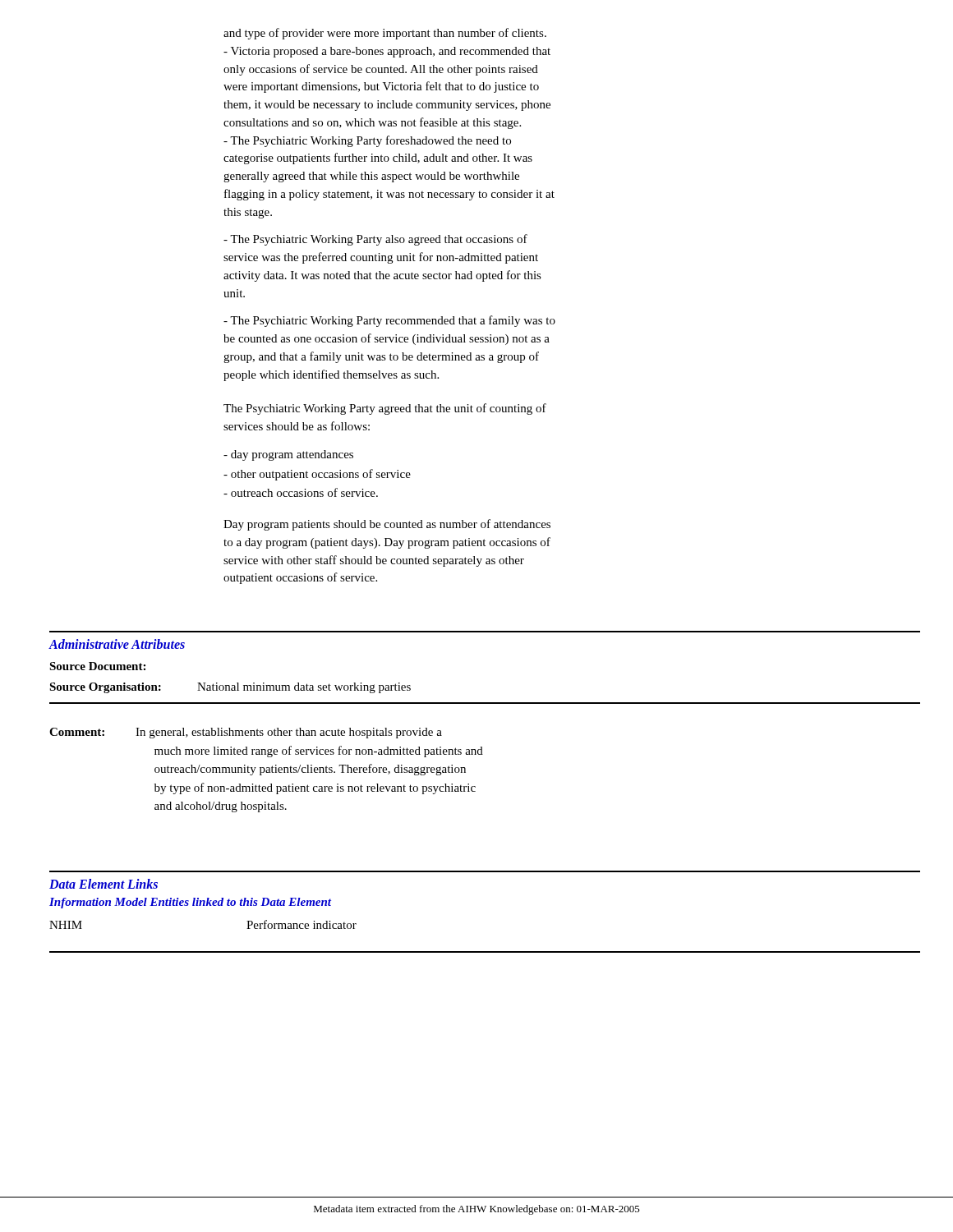Click on the text block with the text "The Psychiatric Working Party recommended"

coord(389,347)
